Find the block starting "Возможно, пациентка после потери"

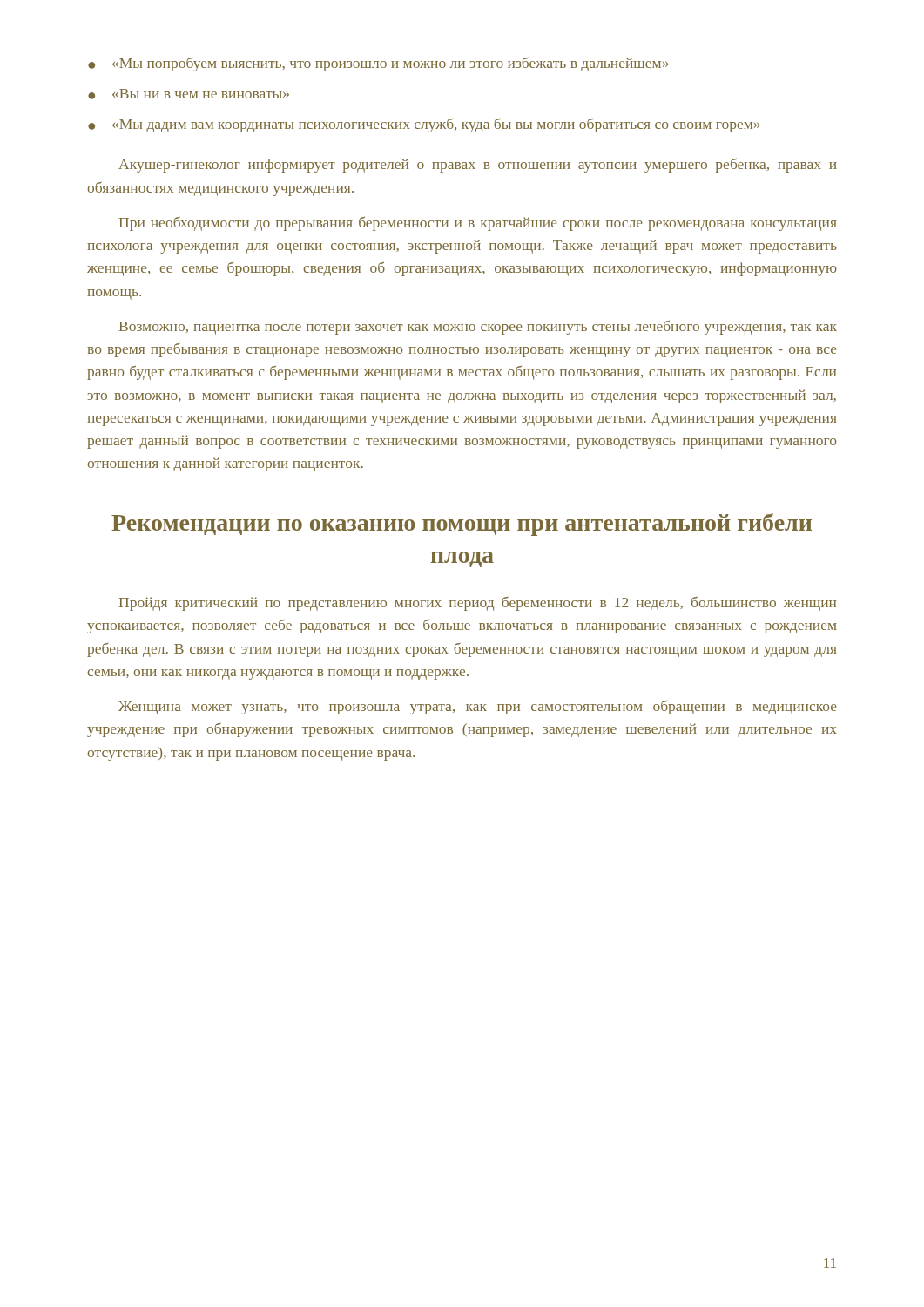tap(462, 394)
